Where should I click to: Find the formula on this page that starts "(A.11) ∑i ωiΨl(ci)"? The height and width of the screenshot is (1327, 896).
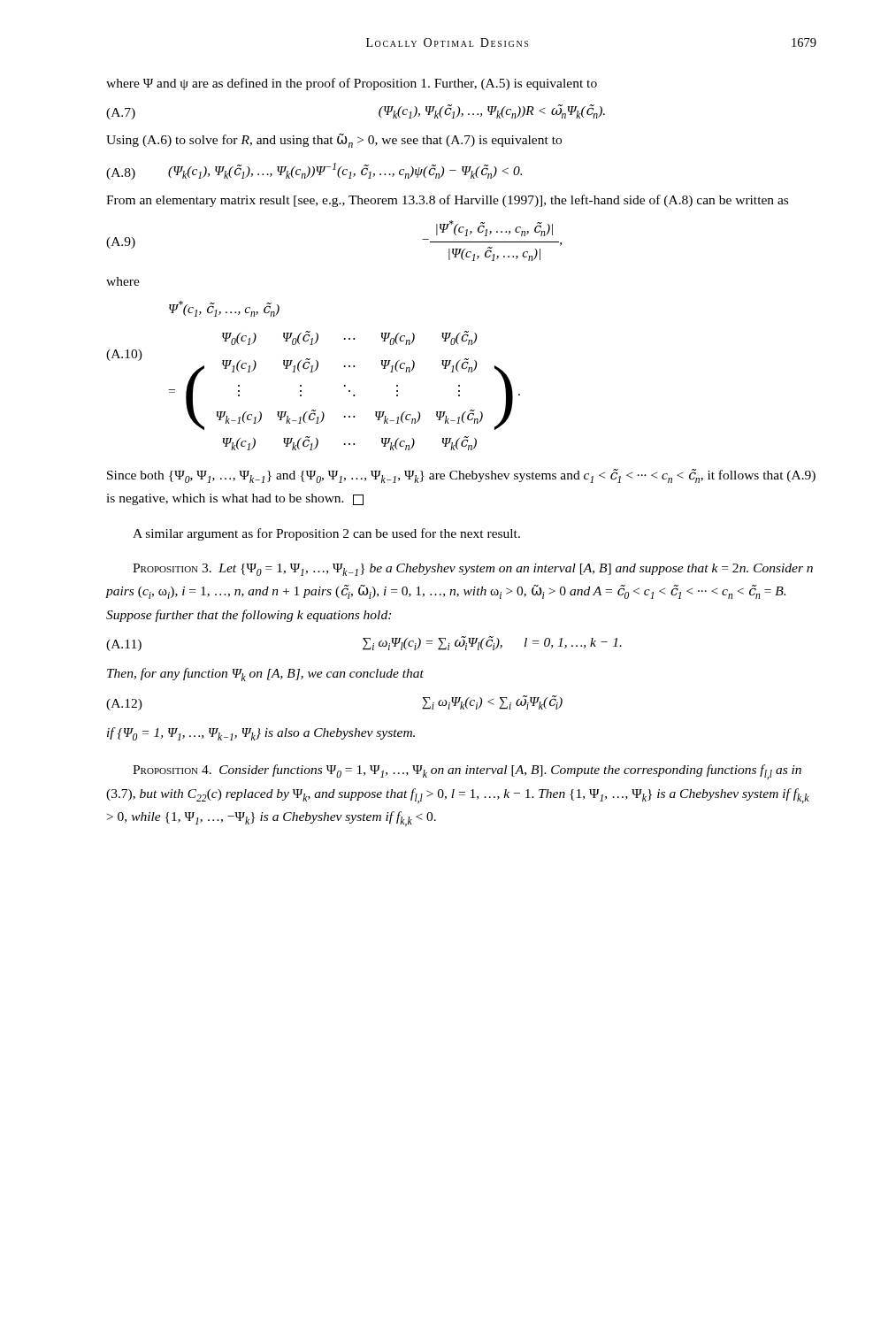tap(461, 644)
